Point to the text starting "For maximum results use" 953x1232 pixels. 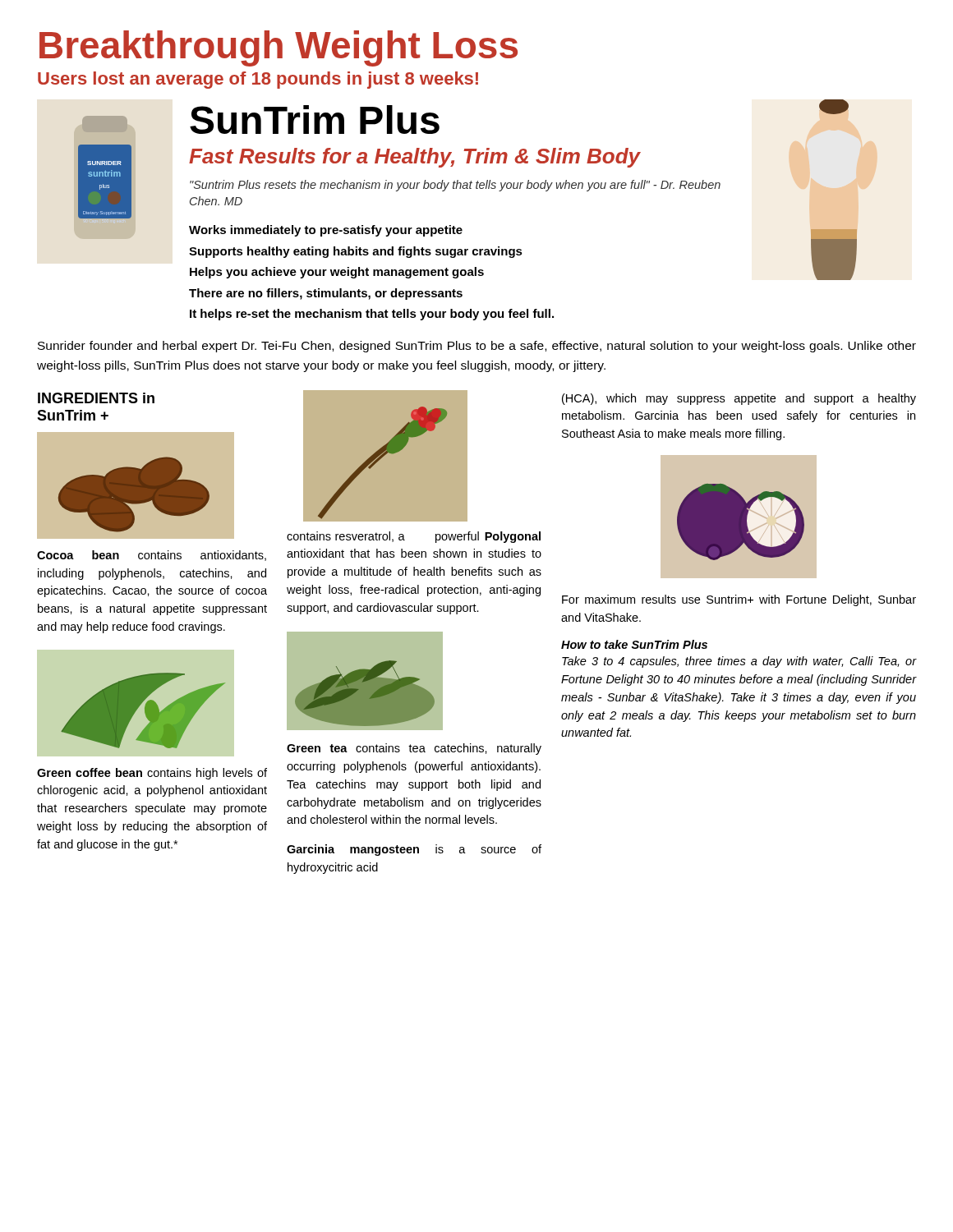[x=739, y=609]
